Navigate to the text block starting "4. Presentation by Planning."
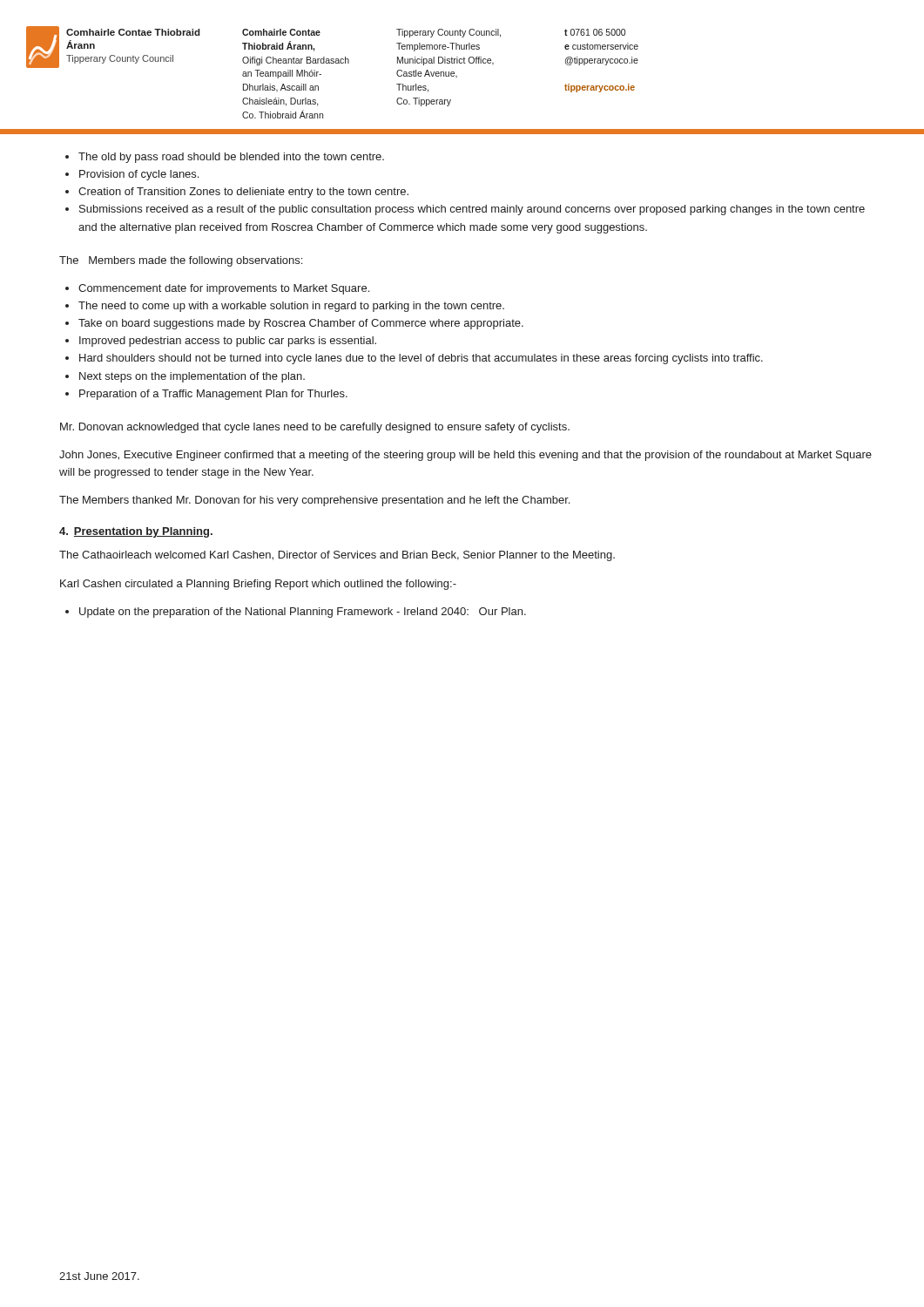Screen dimensions: 1307x924 click(136, 531)
